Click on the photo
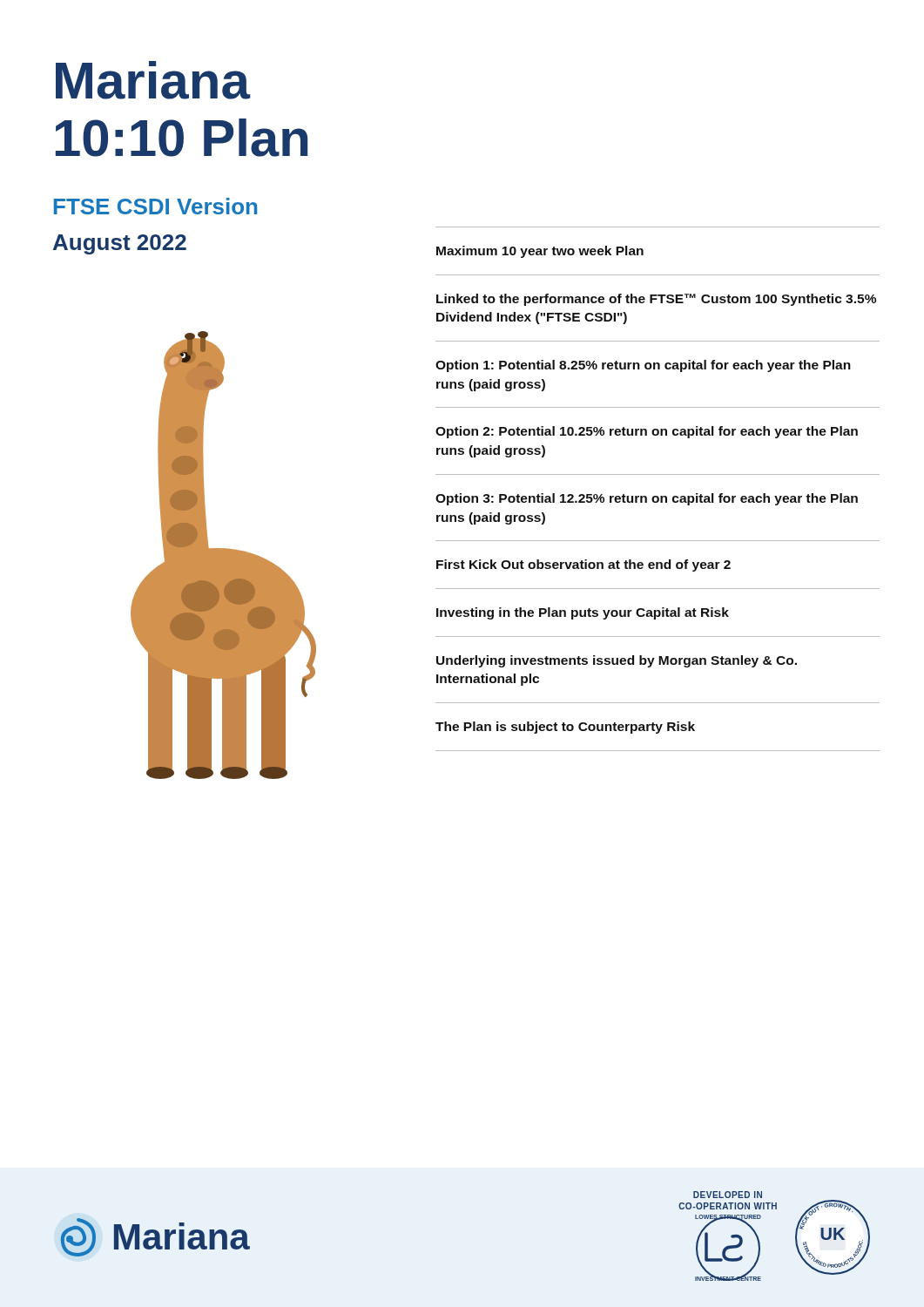The image size is (924, 1307). pos(226,545)
